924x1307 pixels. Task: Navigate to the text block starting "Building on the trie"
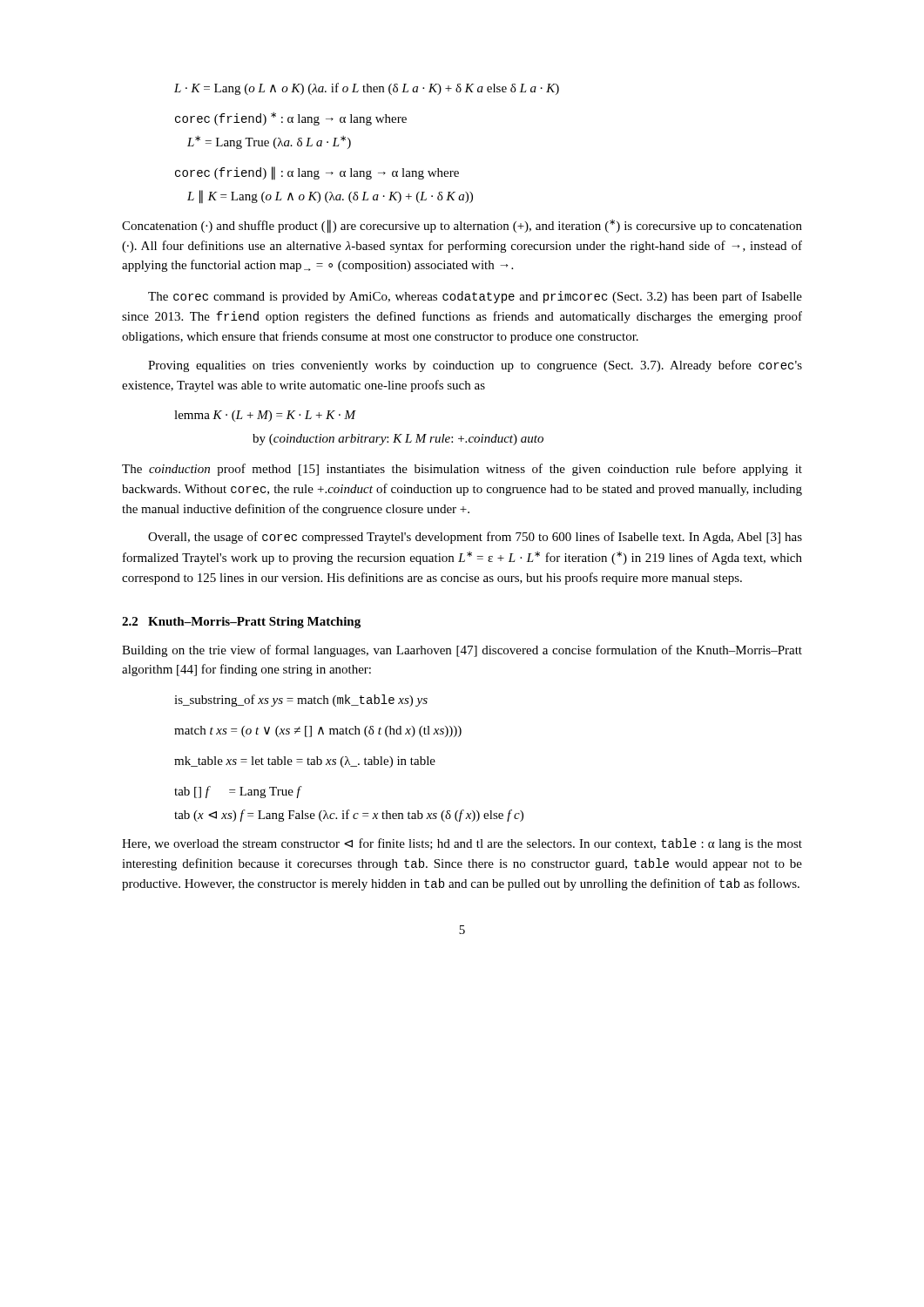coord(462,660)
